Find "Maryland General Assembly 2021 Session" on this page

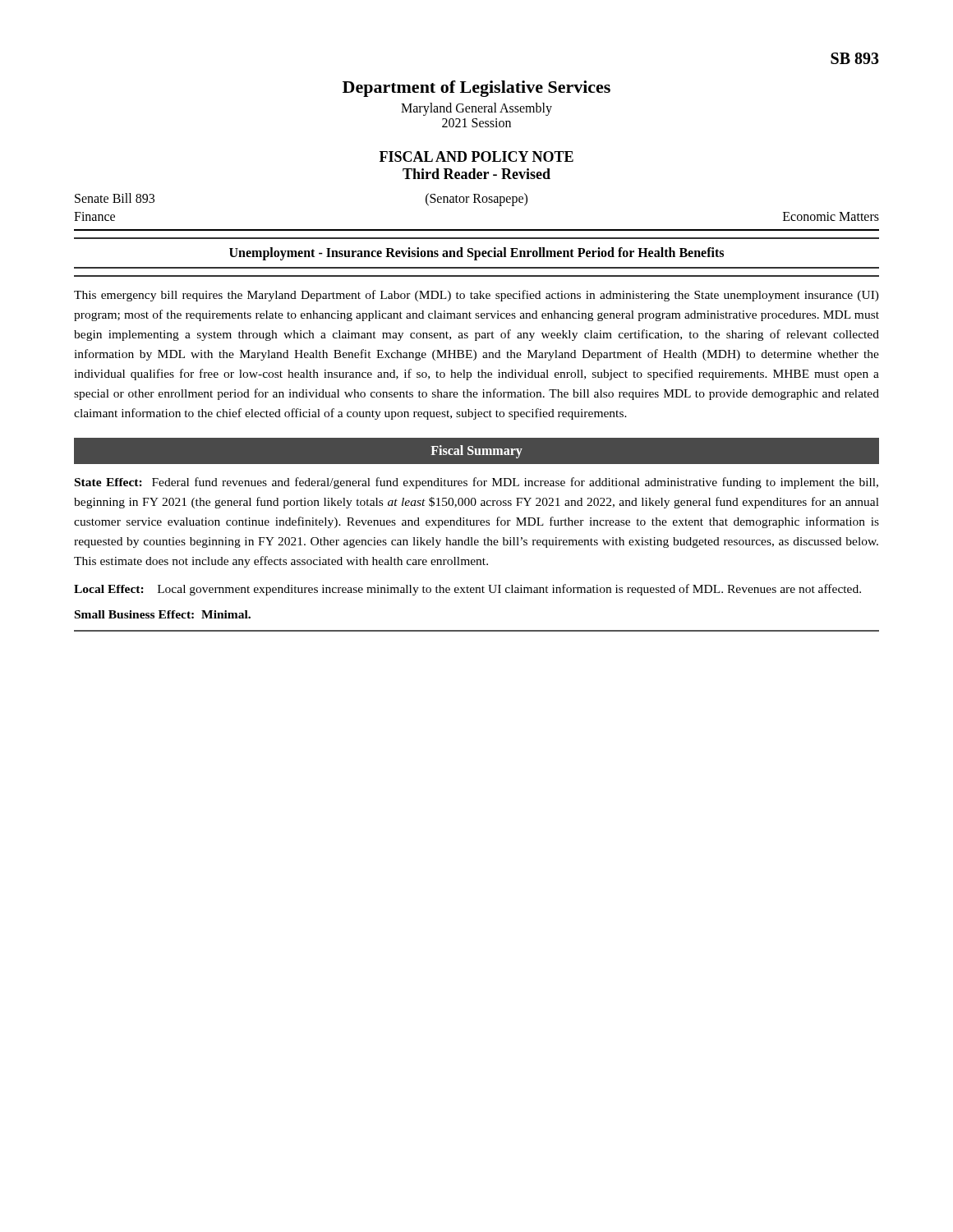(x=476, y=115)
